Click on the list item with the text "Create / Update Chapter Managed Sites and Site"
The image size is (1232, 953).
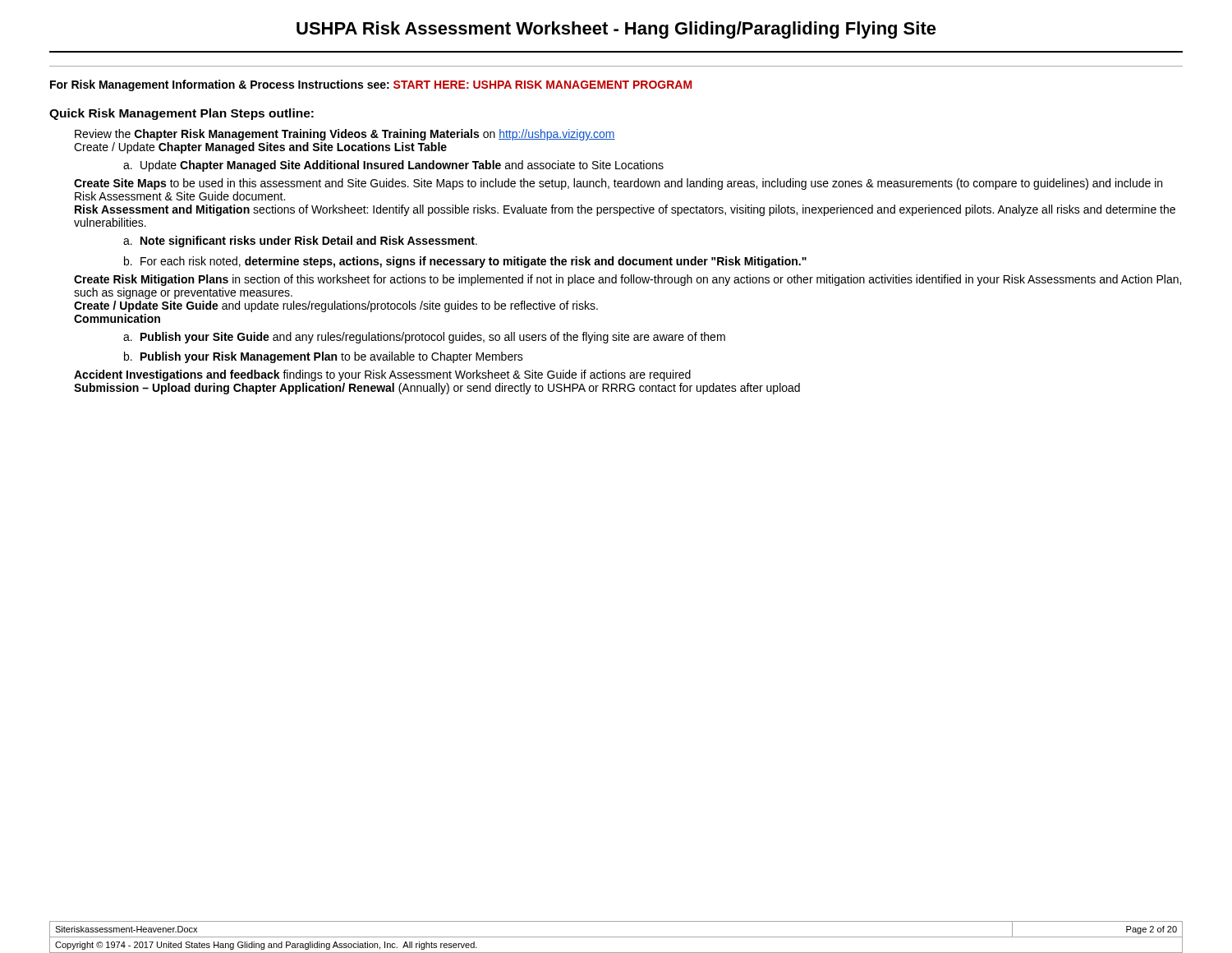(628, 157)
